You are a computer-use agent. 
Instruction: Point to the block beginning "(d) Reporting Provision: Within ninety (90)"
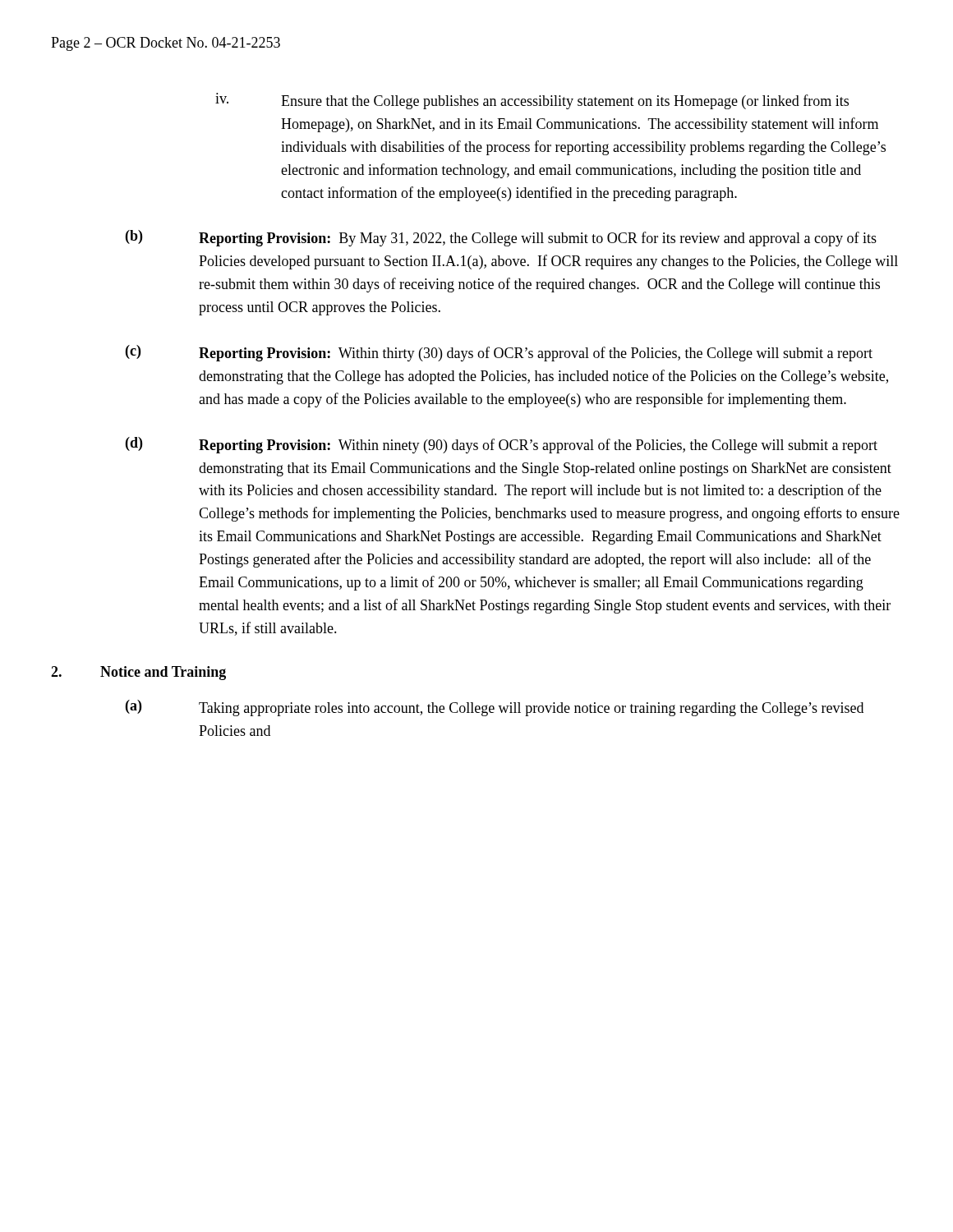coord(513,537)
